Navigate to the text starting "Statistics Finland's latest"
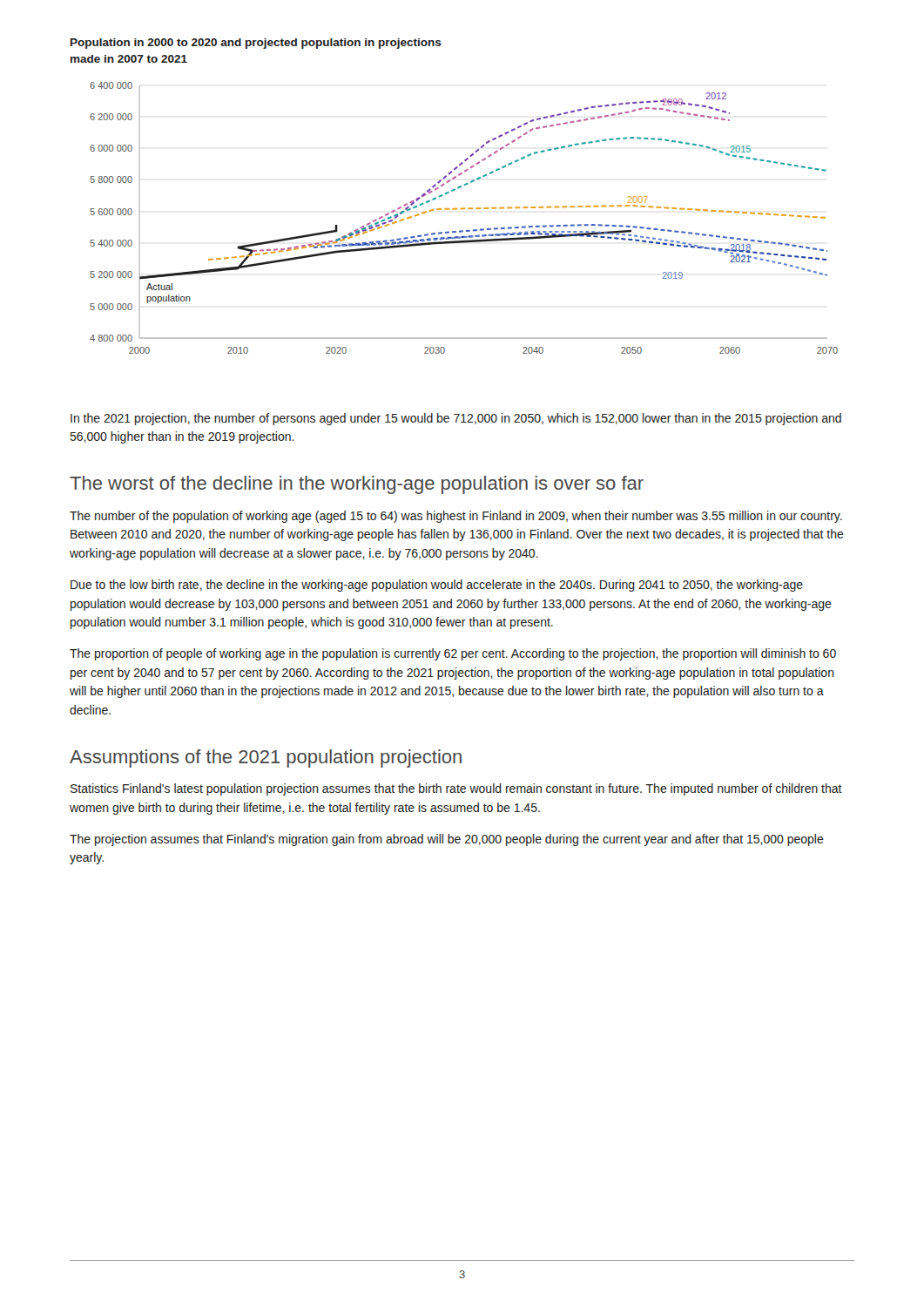Image resolution: width=924 pixels, height=1307 pixels. 456,798
